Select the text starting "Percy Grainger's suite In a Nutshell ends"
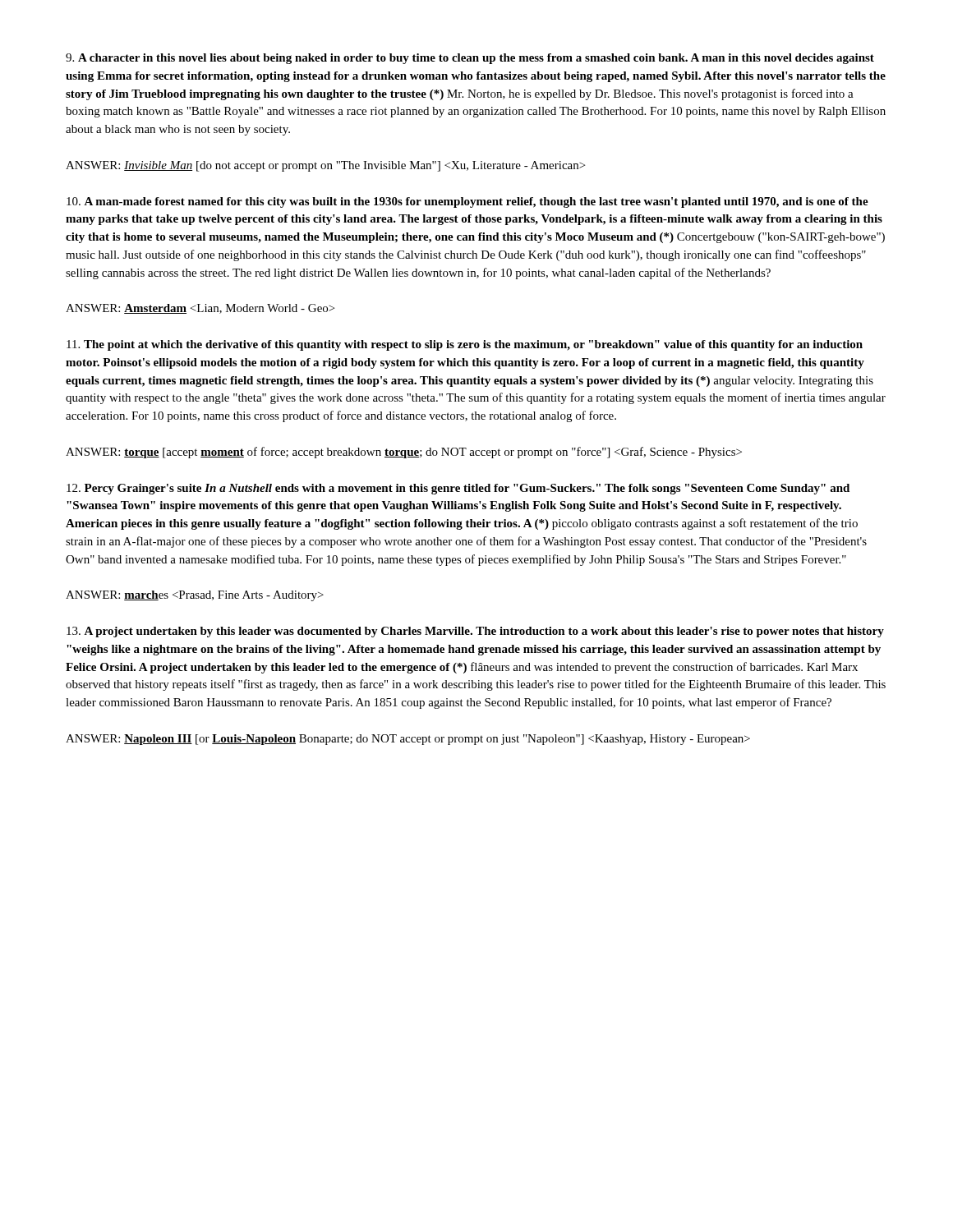953x1232 pixels. tap(476, 524)
